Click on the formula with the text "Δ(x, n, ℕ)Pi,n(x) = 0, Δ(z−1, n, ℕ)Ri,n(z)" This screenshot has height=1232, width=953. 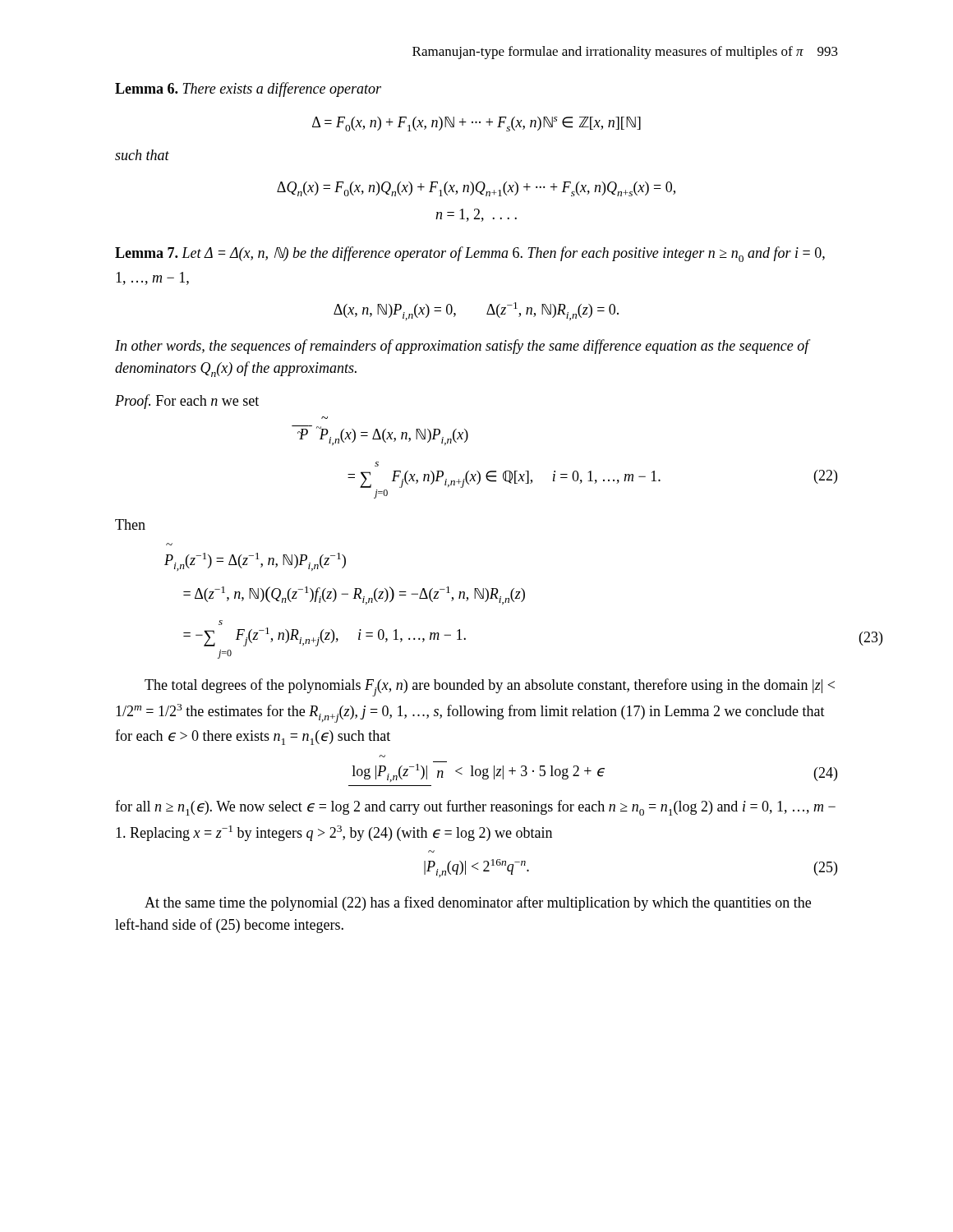[x=476, y=310]
